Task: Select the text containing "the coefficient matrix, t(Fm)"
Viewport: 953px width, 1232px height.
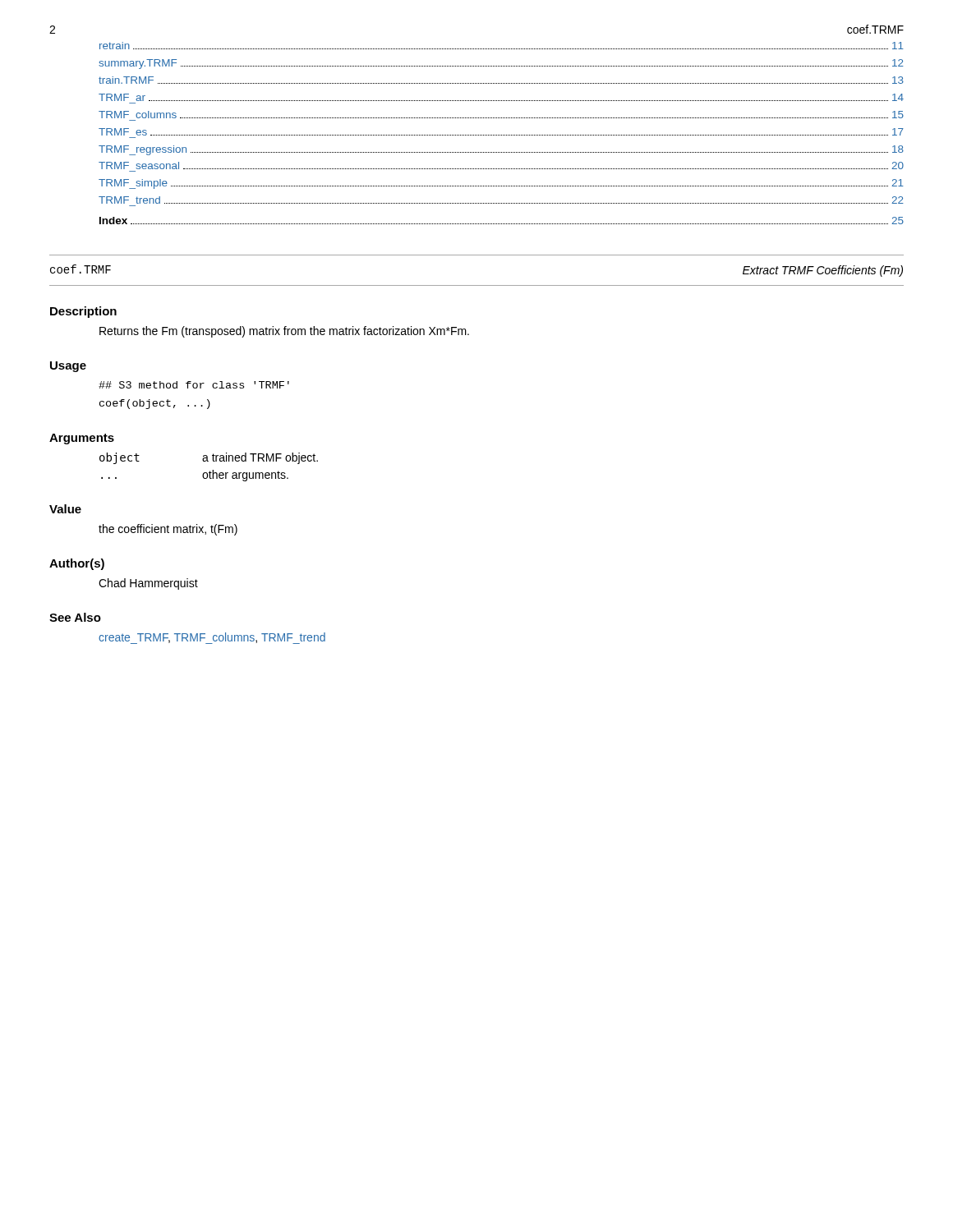Action: pos(168,529)
